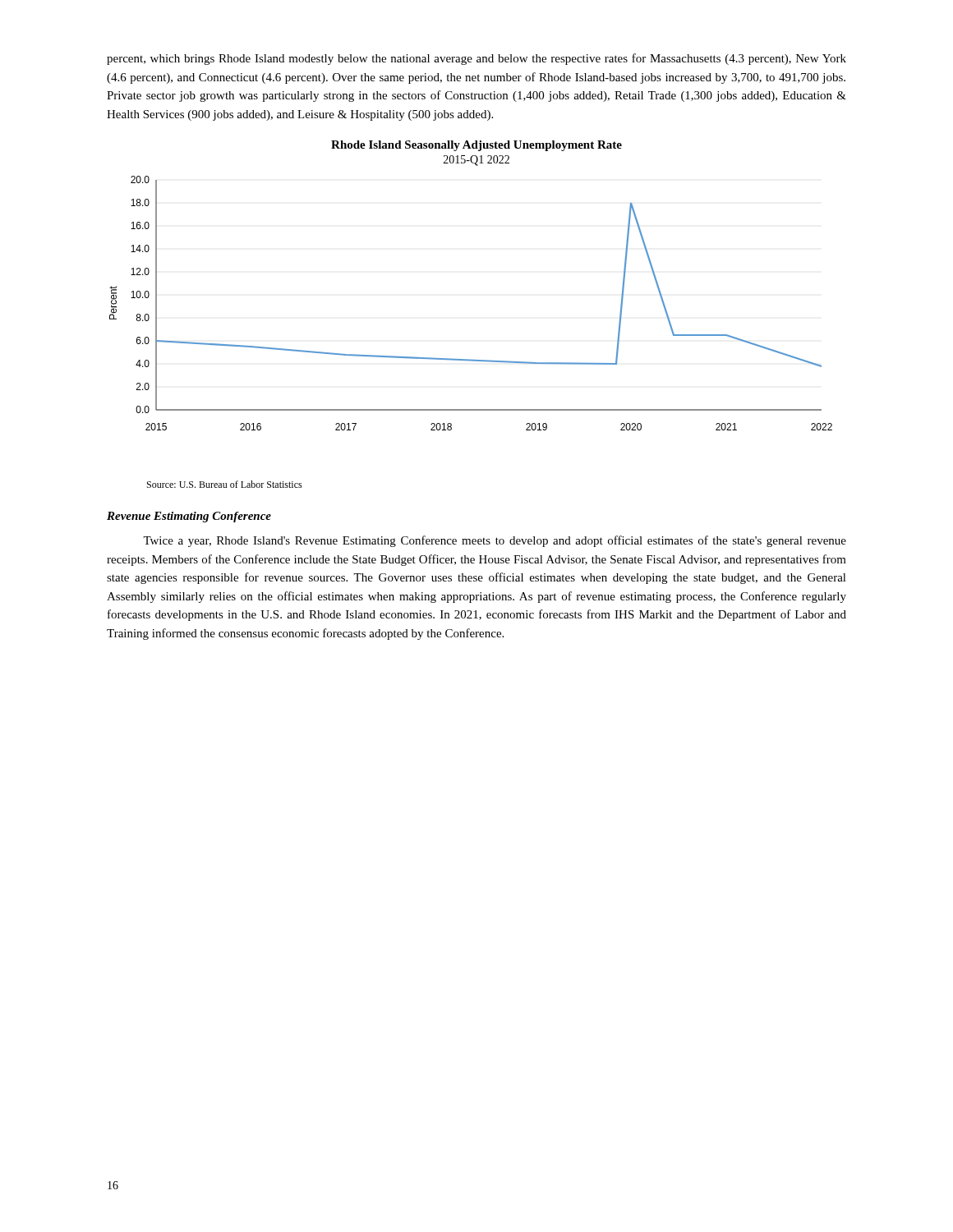The image size is (953, 1232).
Task: Locate the block of text that opens with "Twice a year, Rhode Island's Revenue Estimating"
Action: point(476,587)
